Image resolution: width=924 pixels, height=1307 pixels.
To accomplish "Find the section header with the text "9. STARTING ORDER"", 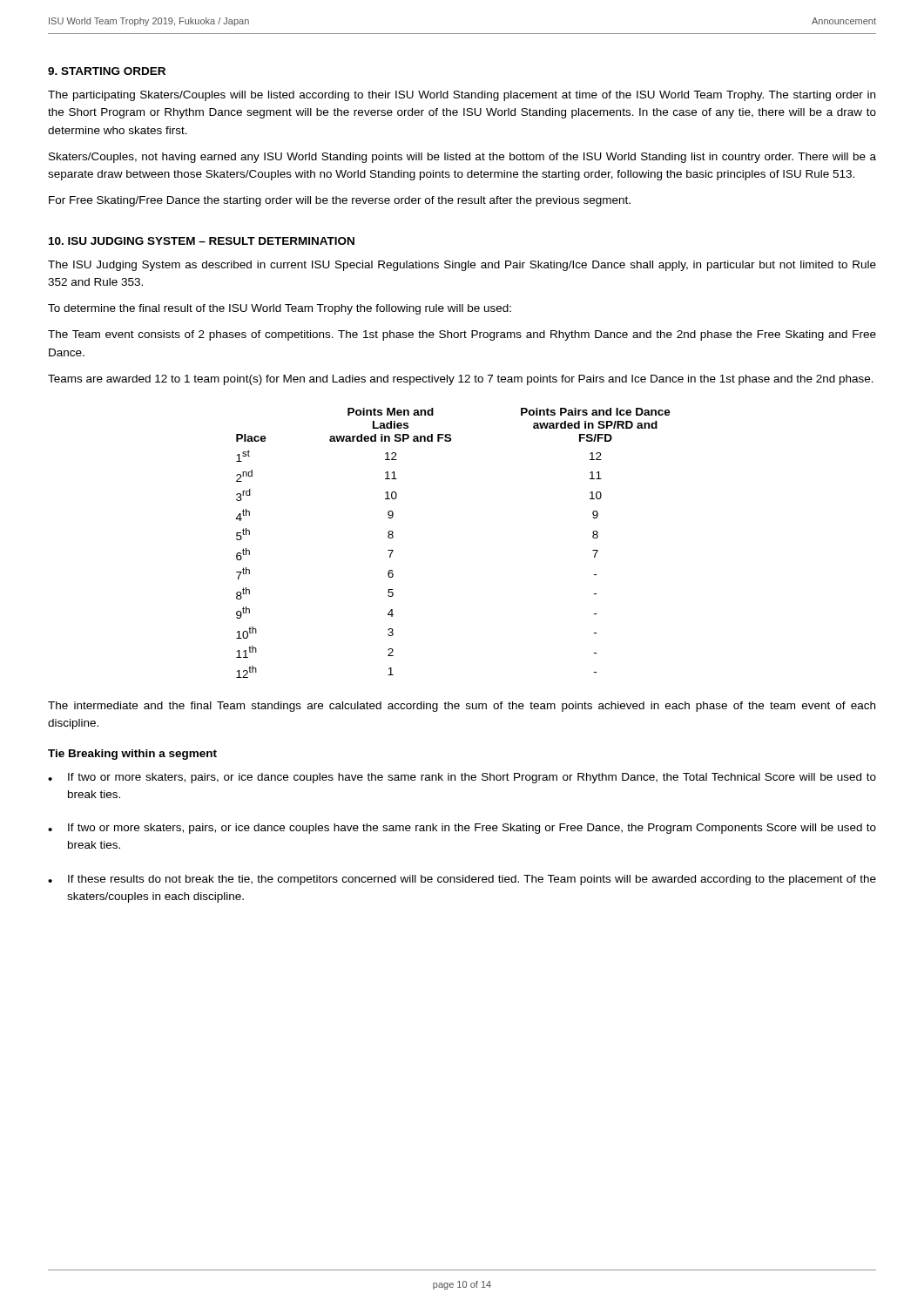I will coord(107,71).
